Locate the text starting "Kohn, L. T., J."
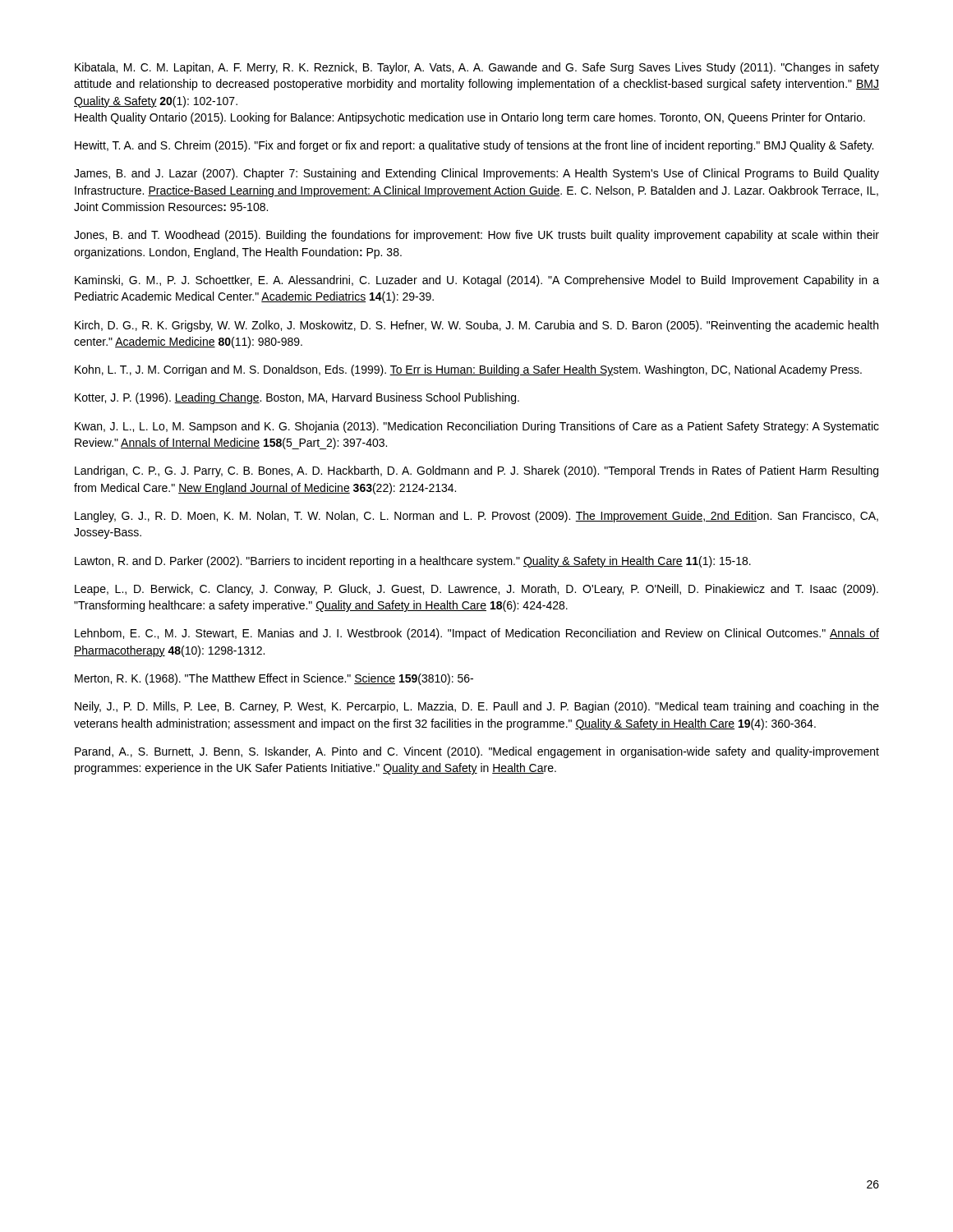953x1232 pixels. click(468, 370)
